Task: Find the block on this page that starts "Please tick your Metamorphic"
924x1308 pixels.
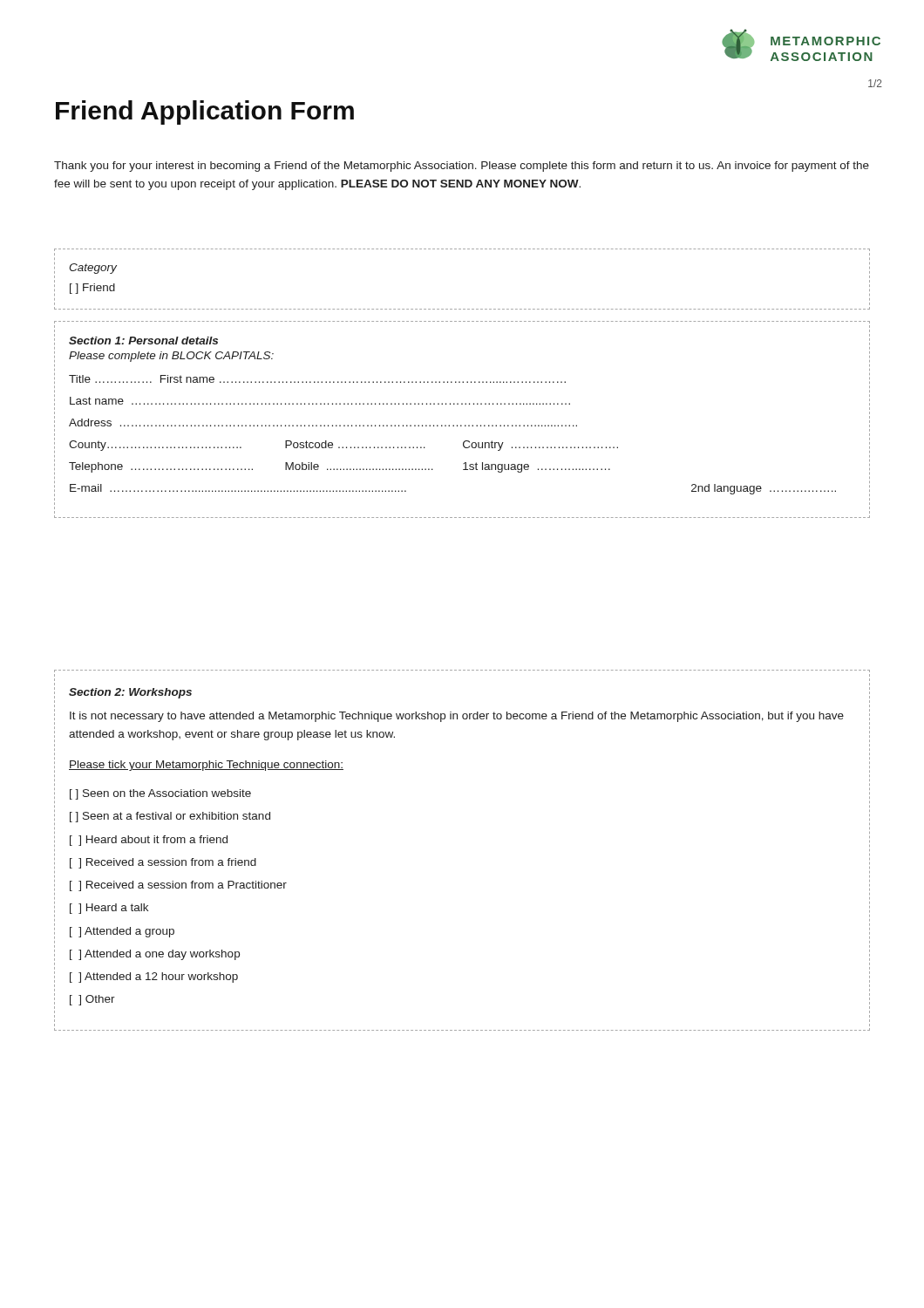Action: coord(206,765)
